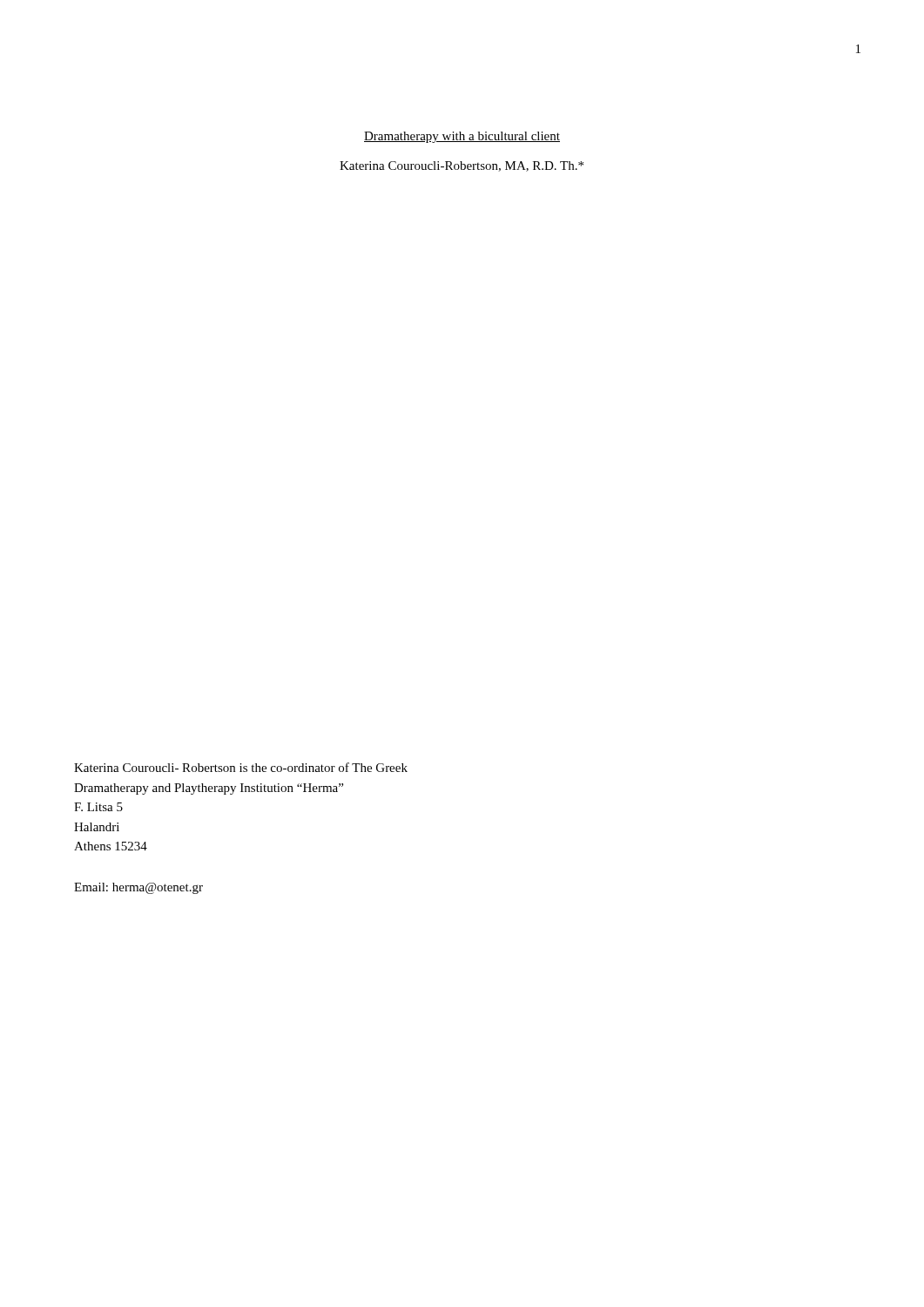Select the passage starting "Dramatherapy with a"
Image resolution: width=924 pixels, height=1307 pixels.
point(462,136)
